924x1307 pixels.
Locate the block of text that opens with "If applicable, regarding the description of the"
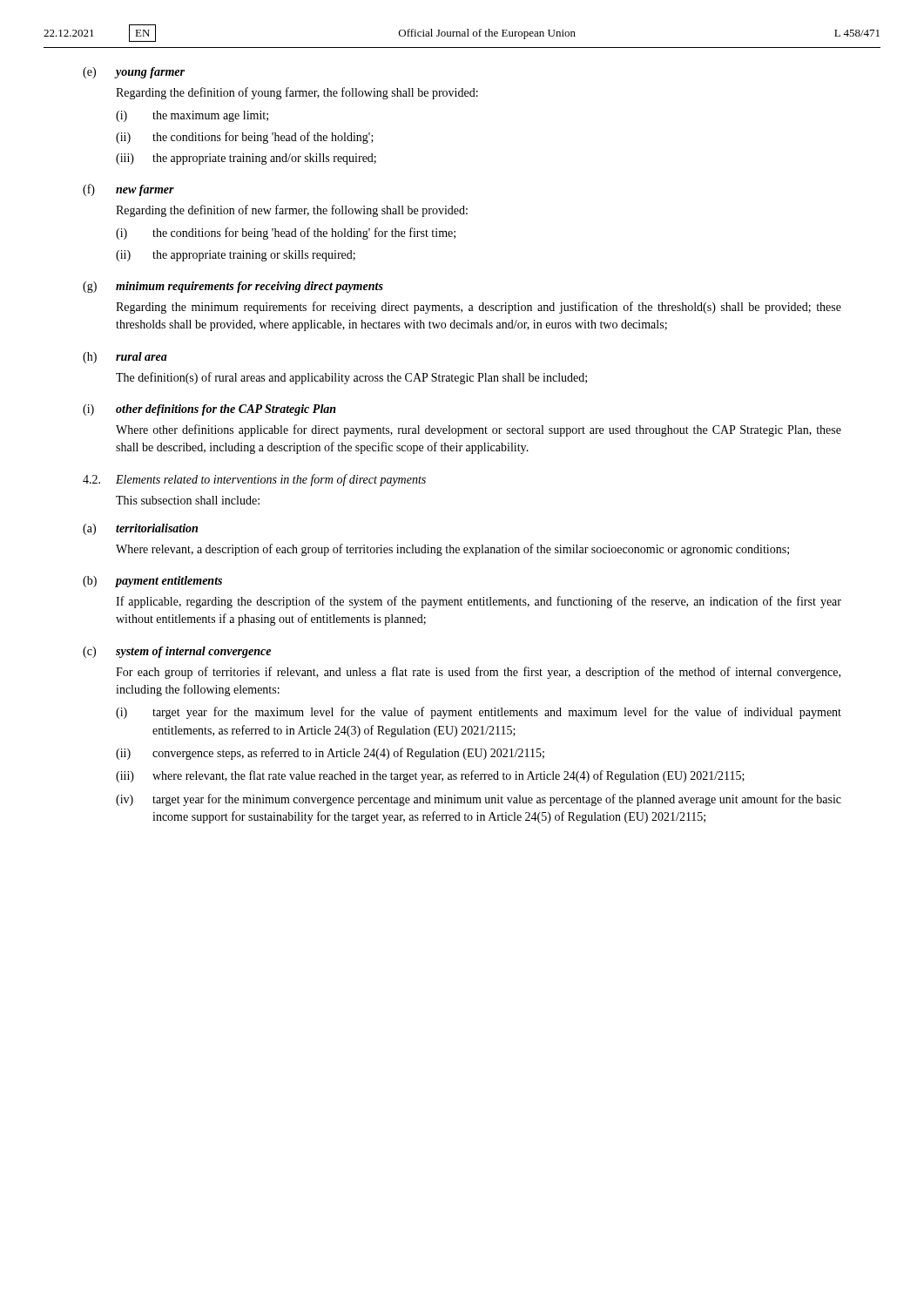(479, 611)
